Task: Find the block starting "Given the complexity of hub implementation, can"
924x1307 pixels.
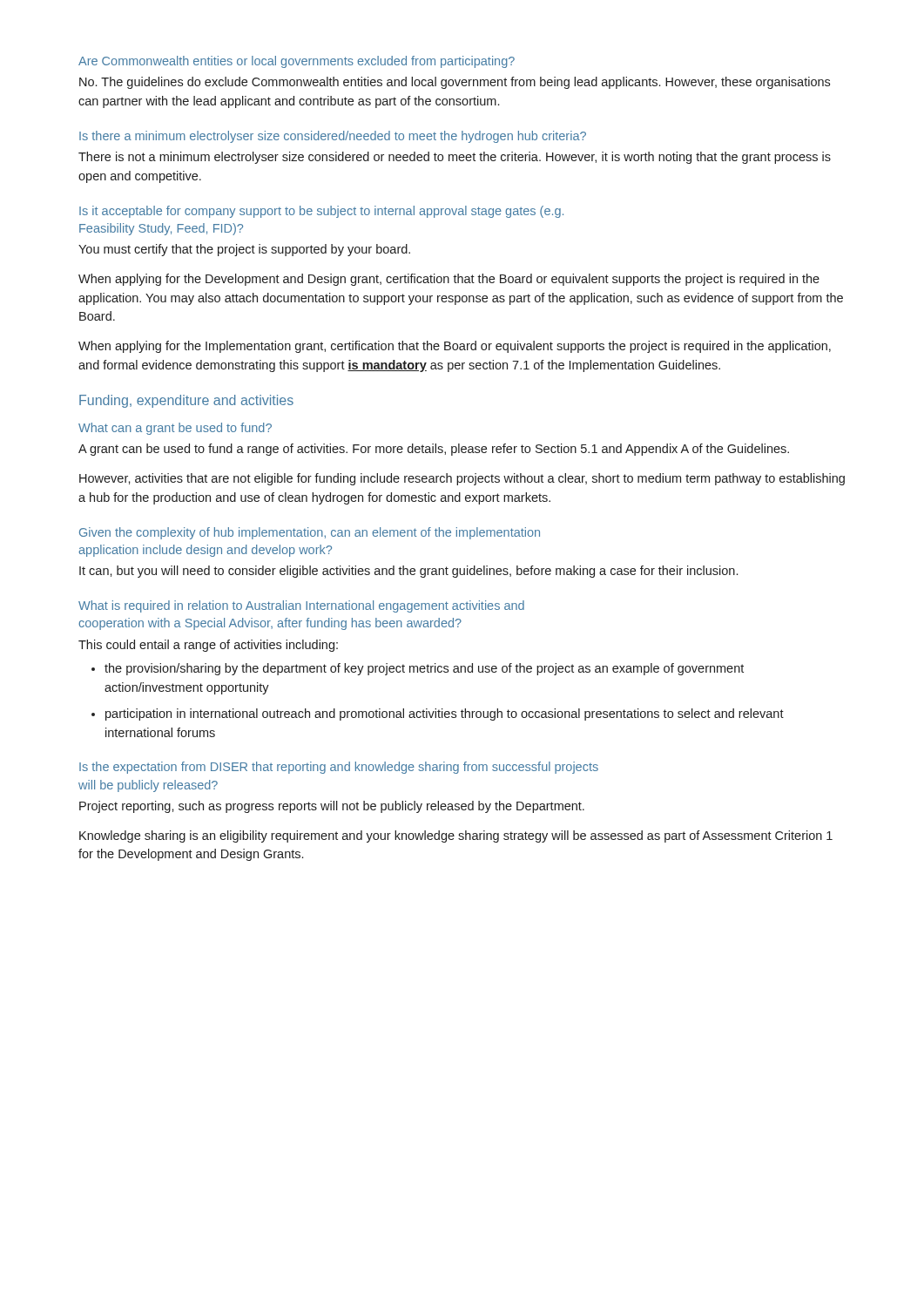Action: point(310,541)
